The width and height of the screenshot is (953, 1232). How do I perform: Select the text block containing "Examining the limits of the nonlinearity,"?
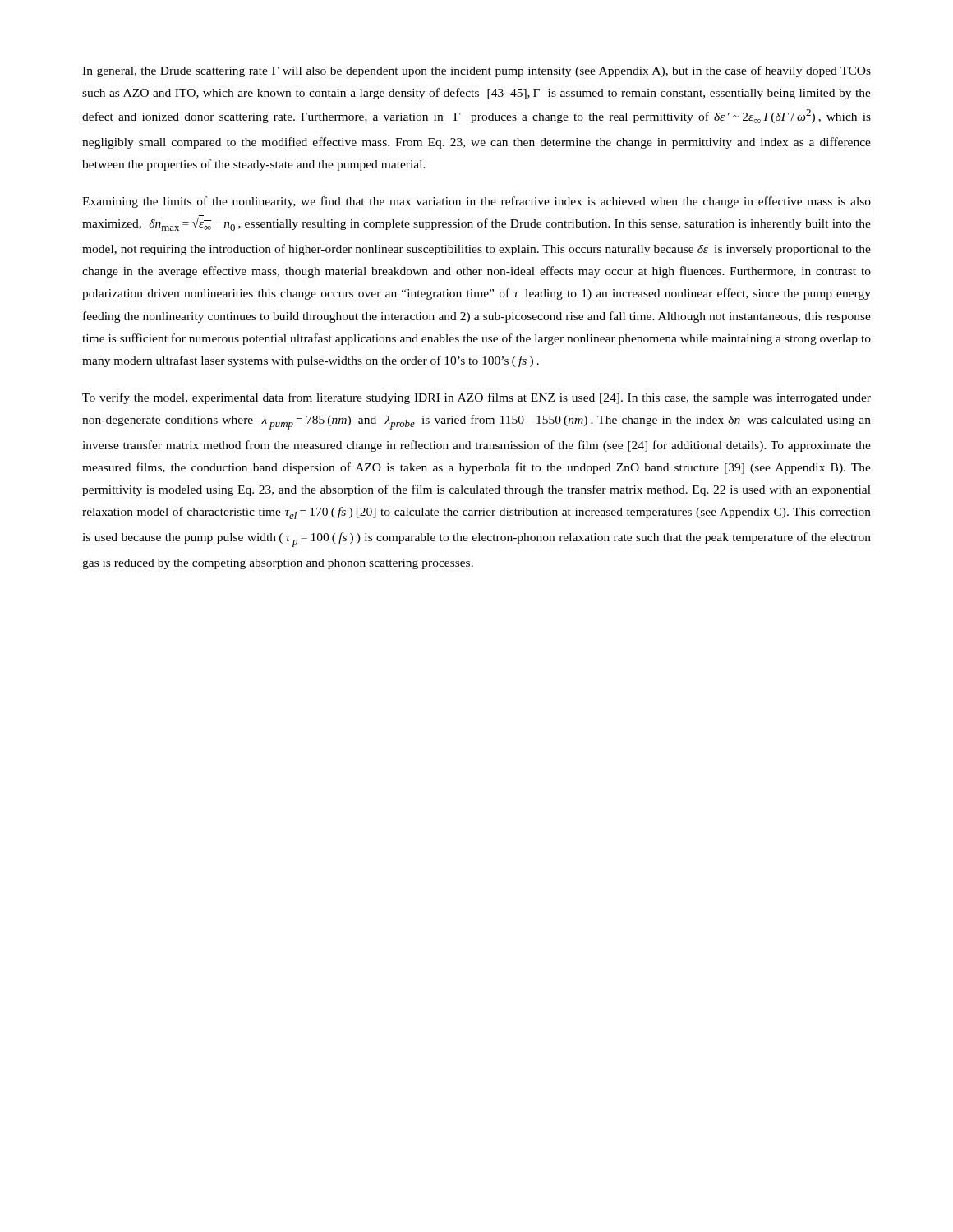[x=476, y=281]
